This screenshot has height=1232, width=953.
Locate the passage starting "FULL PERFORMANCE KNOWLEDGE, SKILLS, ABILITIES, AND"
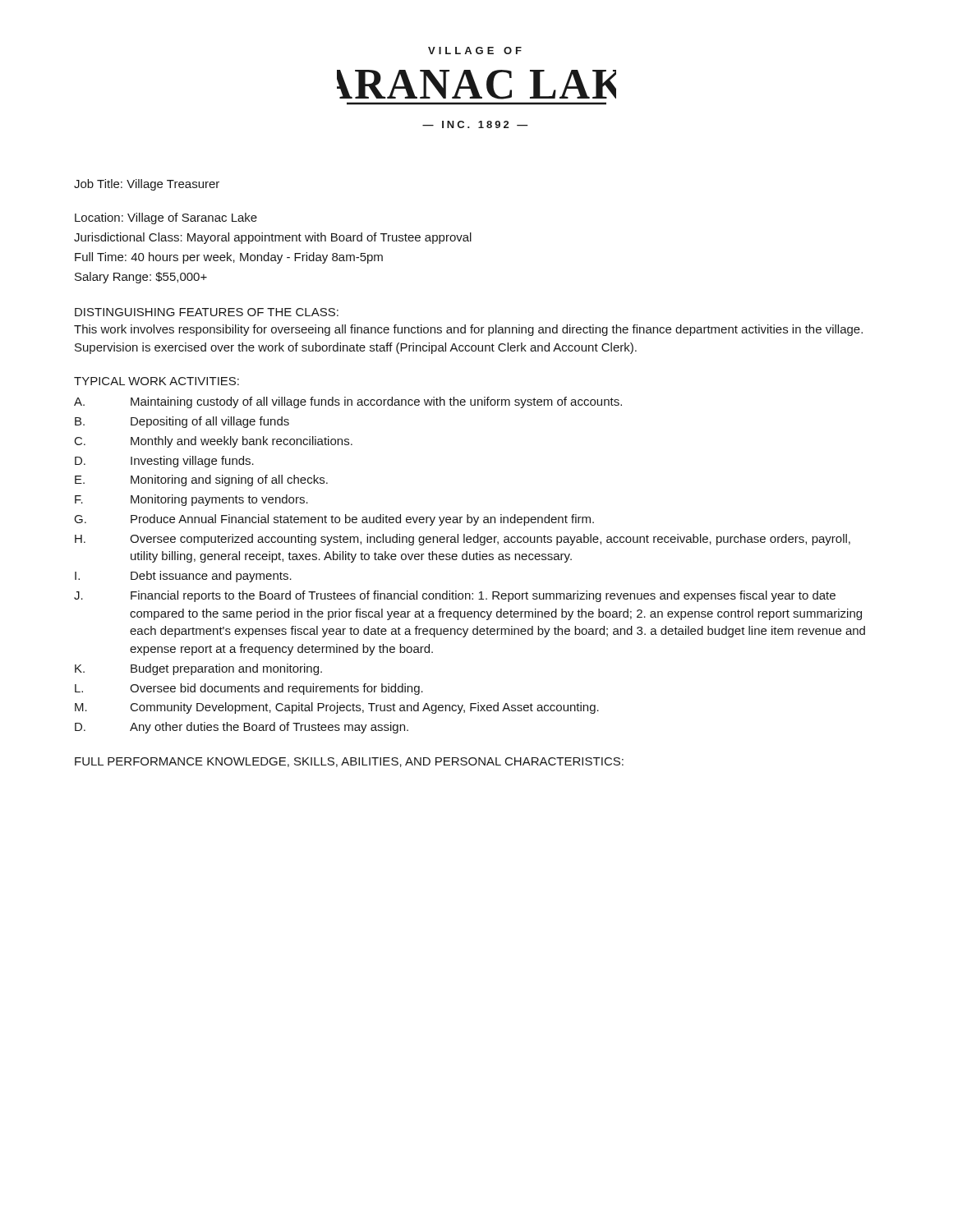(x=349, y=761)
